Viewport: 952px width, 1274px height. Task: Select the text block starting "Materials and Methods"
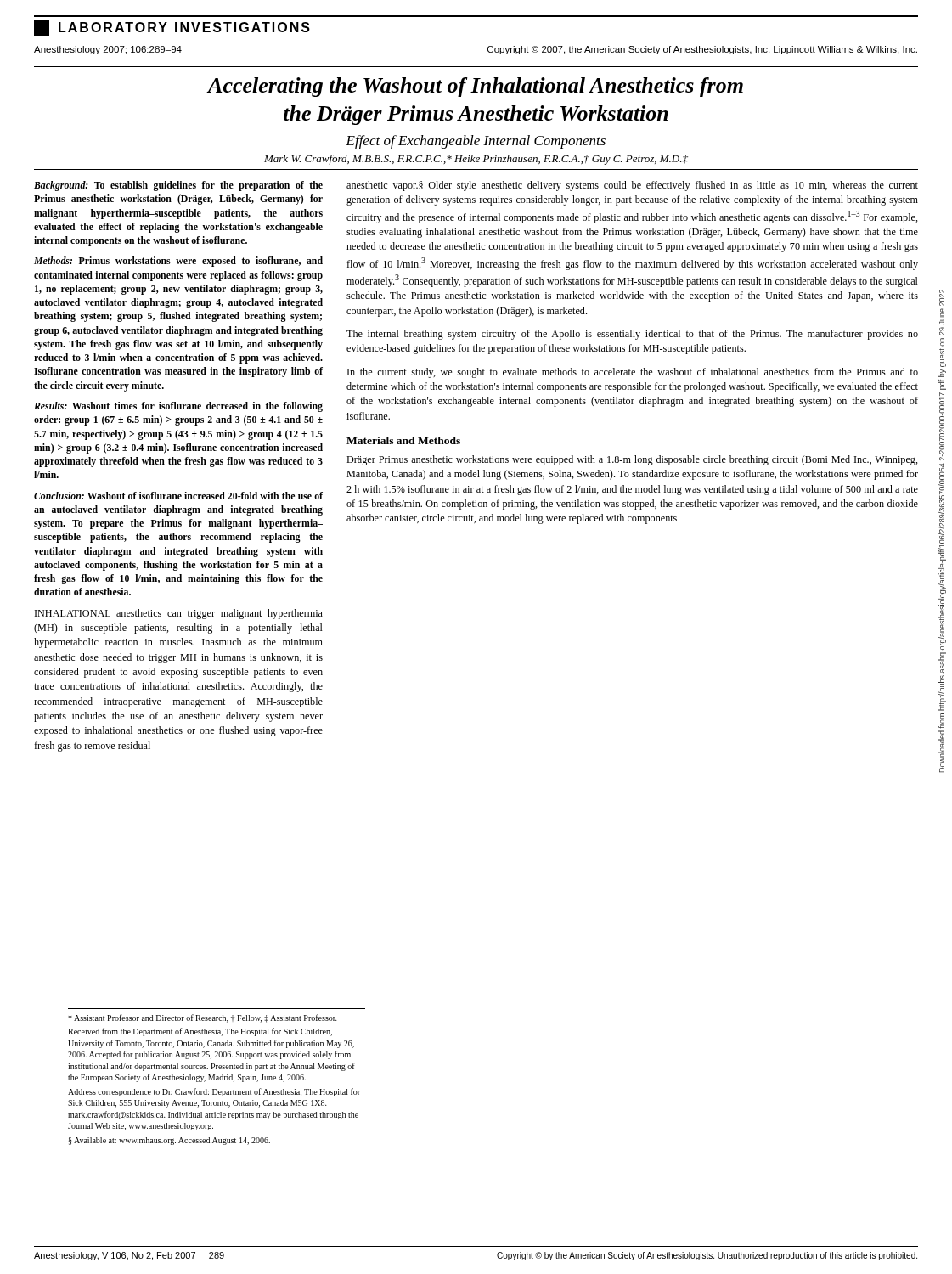tap(404, 440)
